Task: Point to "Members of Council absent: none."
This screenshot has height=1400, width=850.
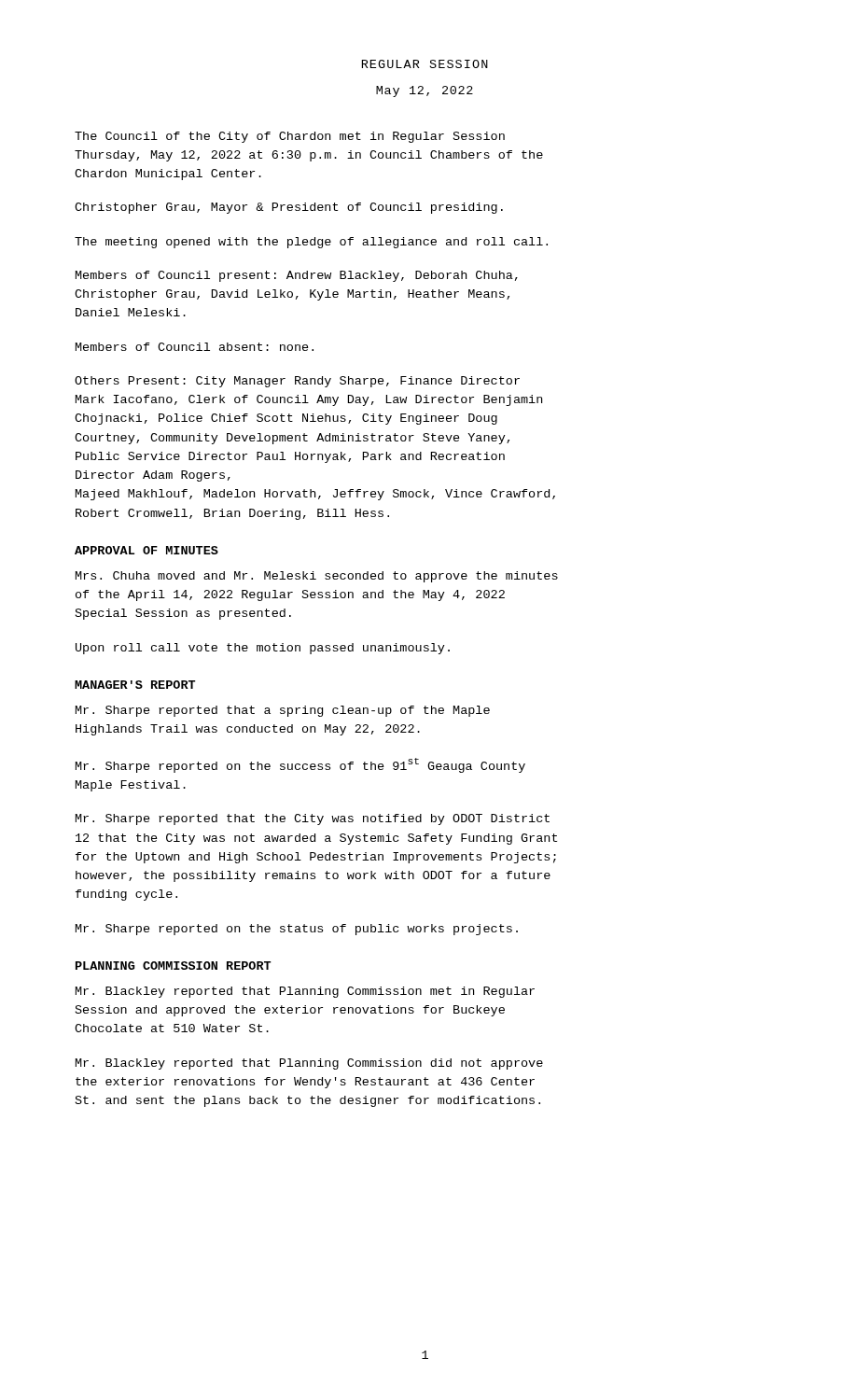Action: tap(196, 347)
